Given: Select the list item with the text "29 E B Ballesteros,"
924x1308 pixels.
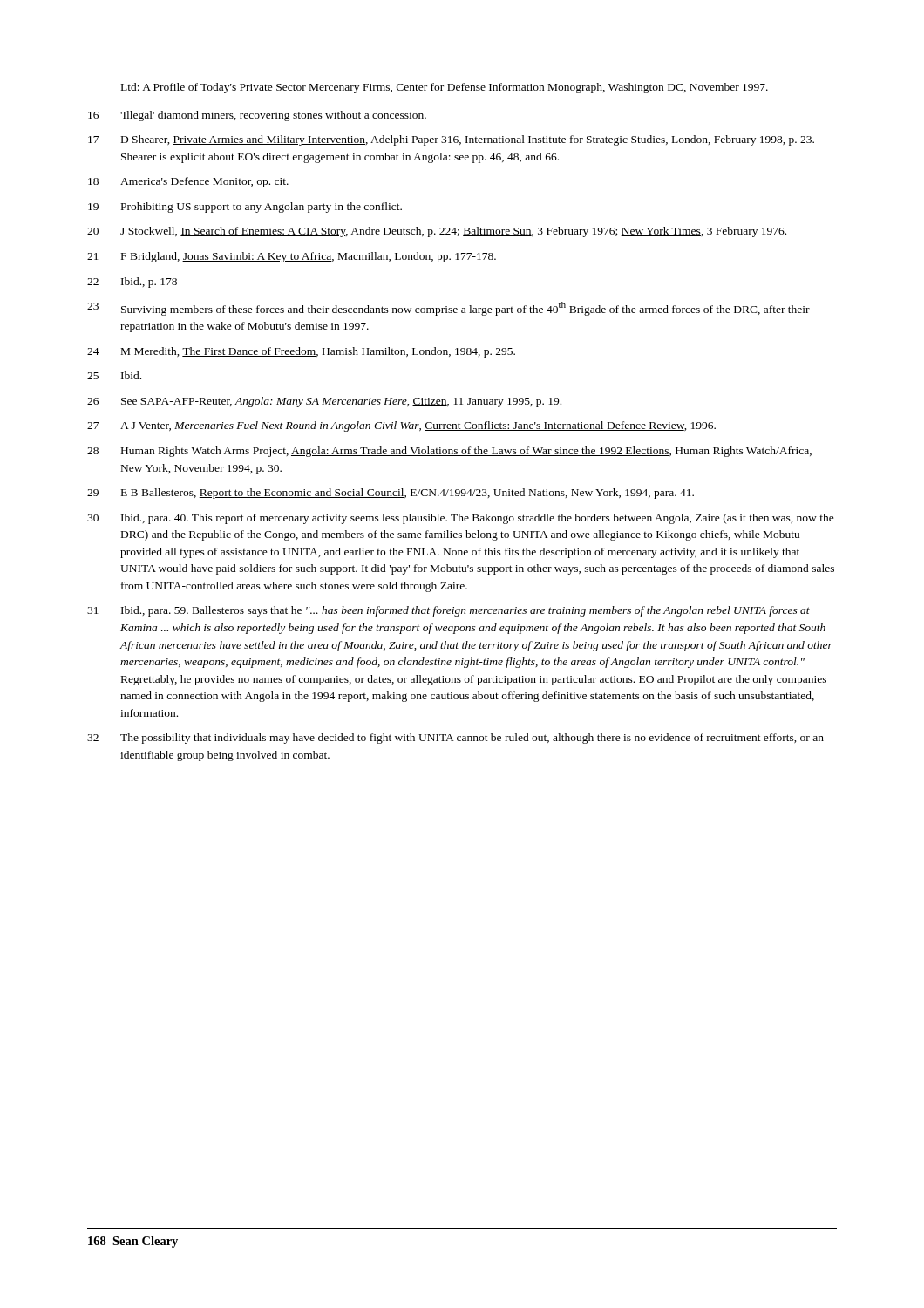Looking at the screenshot, I should tap(462, 493).
